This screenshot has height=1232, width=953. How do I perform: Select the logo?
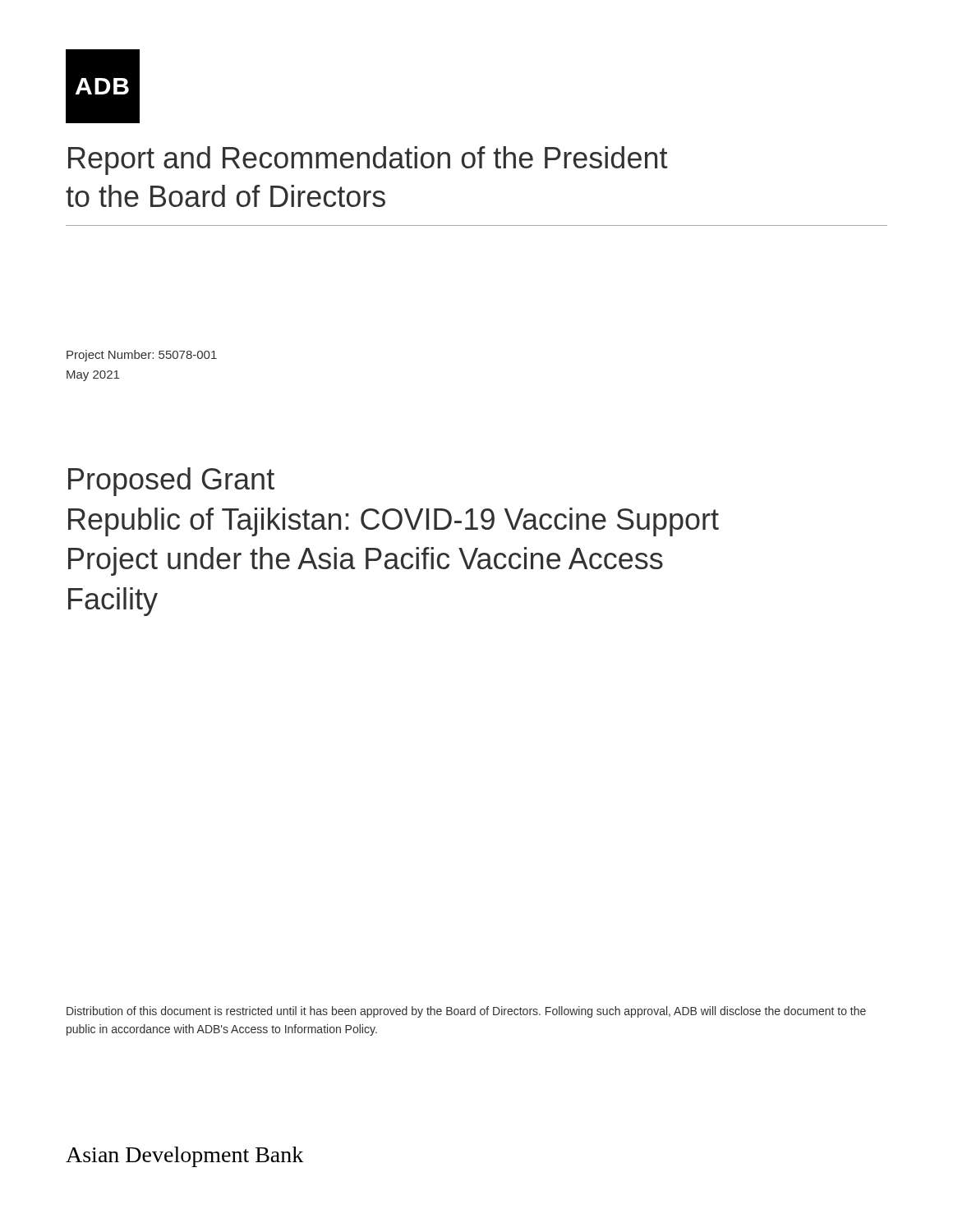(x=103, y=86)
